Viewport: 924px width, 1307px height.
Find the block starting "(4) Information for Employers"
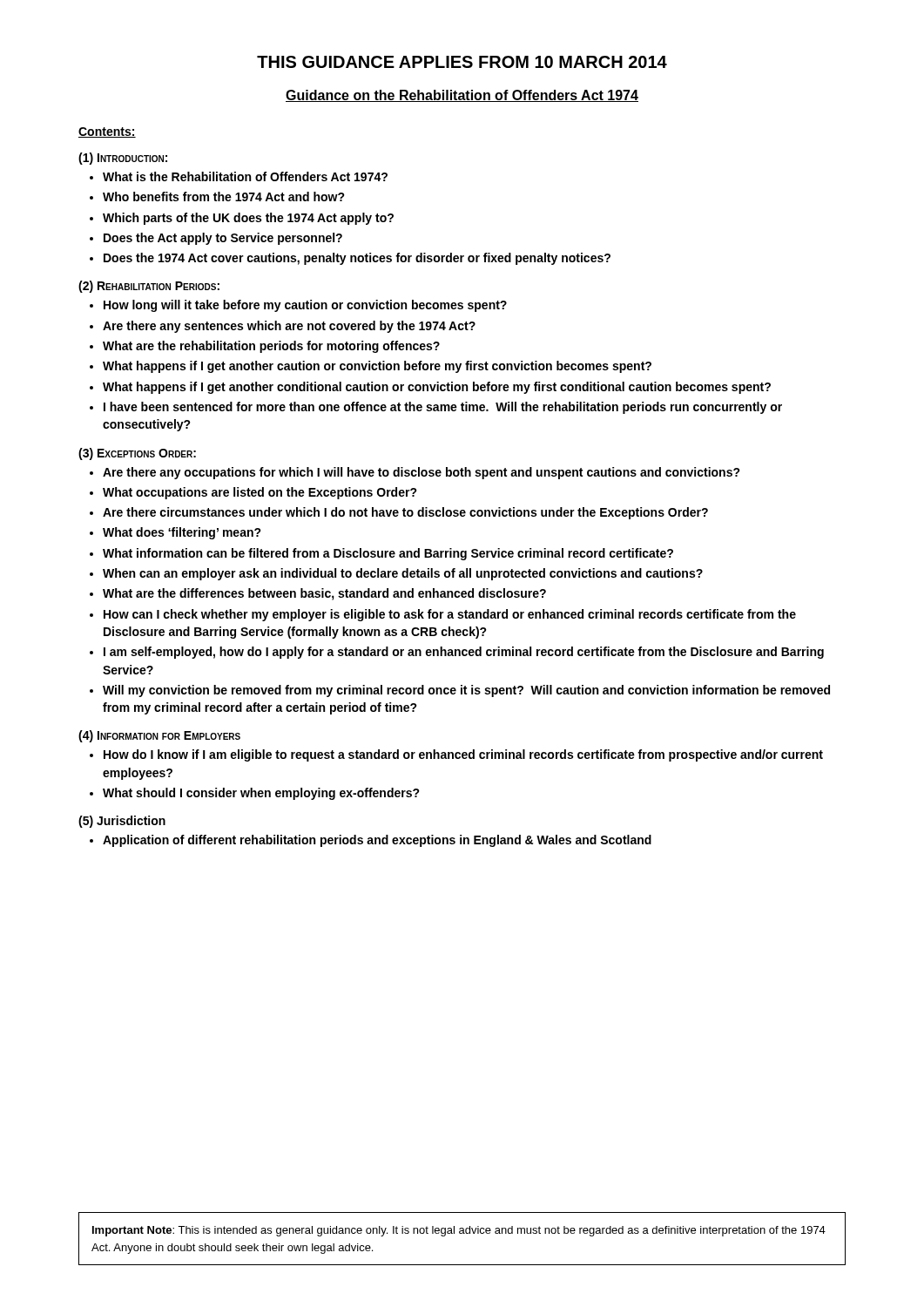click(159, 736)
